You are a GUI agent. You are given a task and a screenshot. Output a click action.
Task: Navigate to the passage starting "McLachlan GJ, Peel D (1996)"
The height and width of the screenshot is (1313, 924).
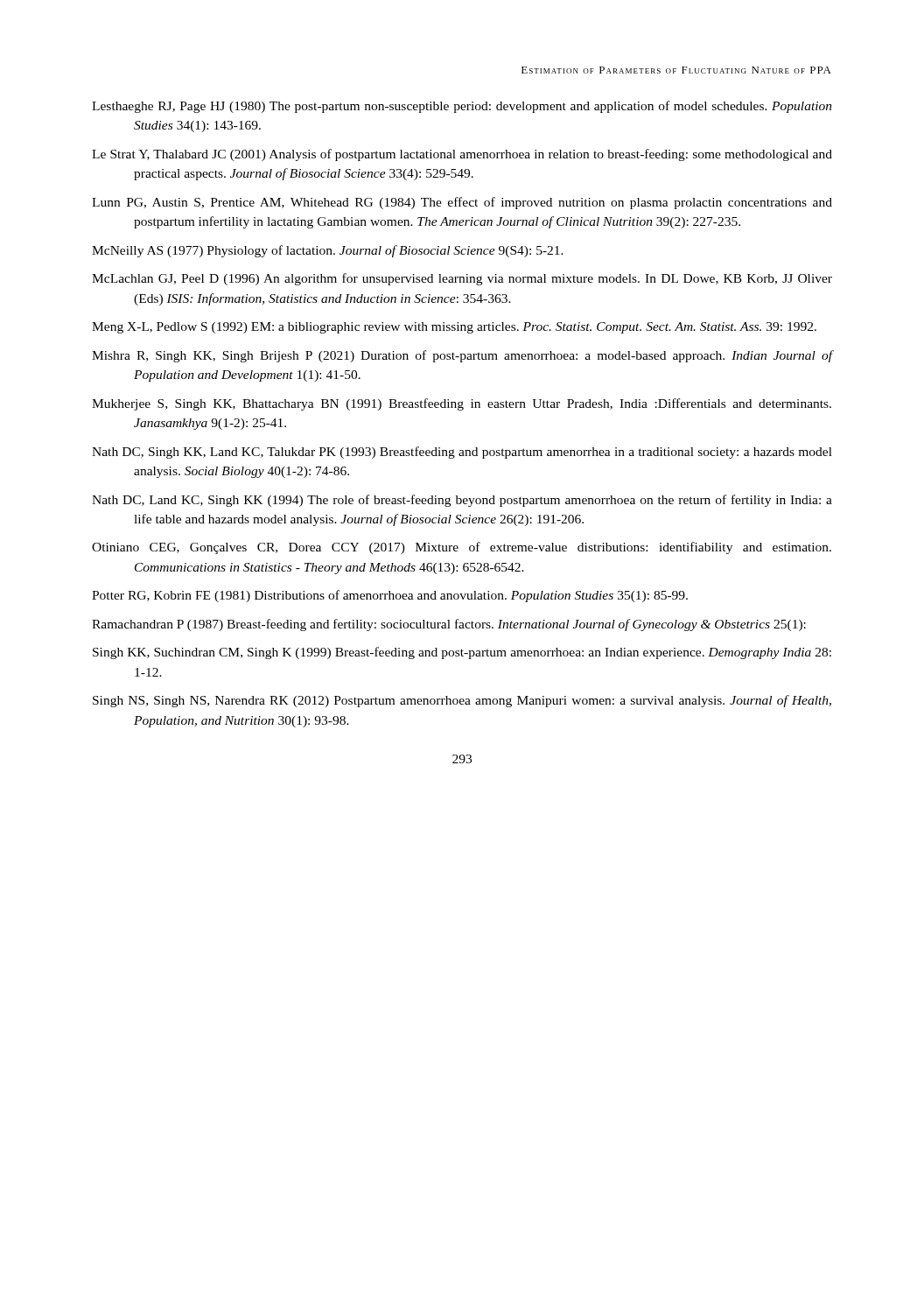462,289
